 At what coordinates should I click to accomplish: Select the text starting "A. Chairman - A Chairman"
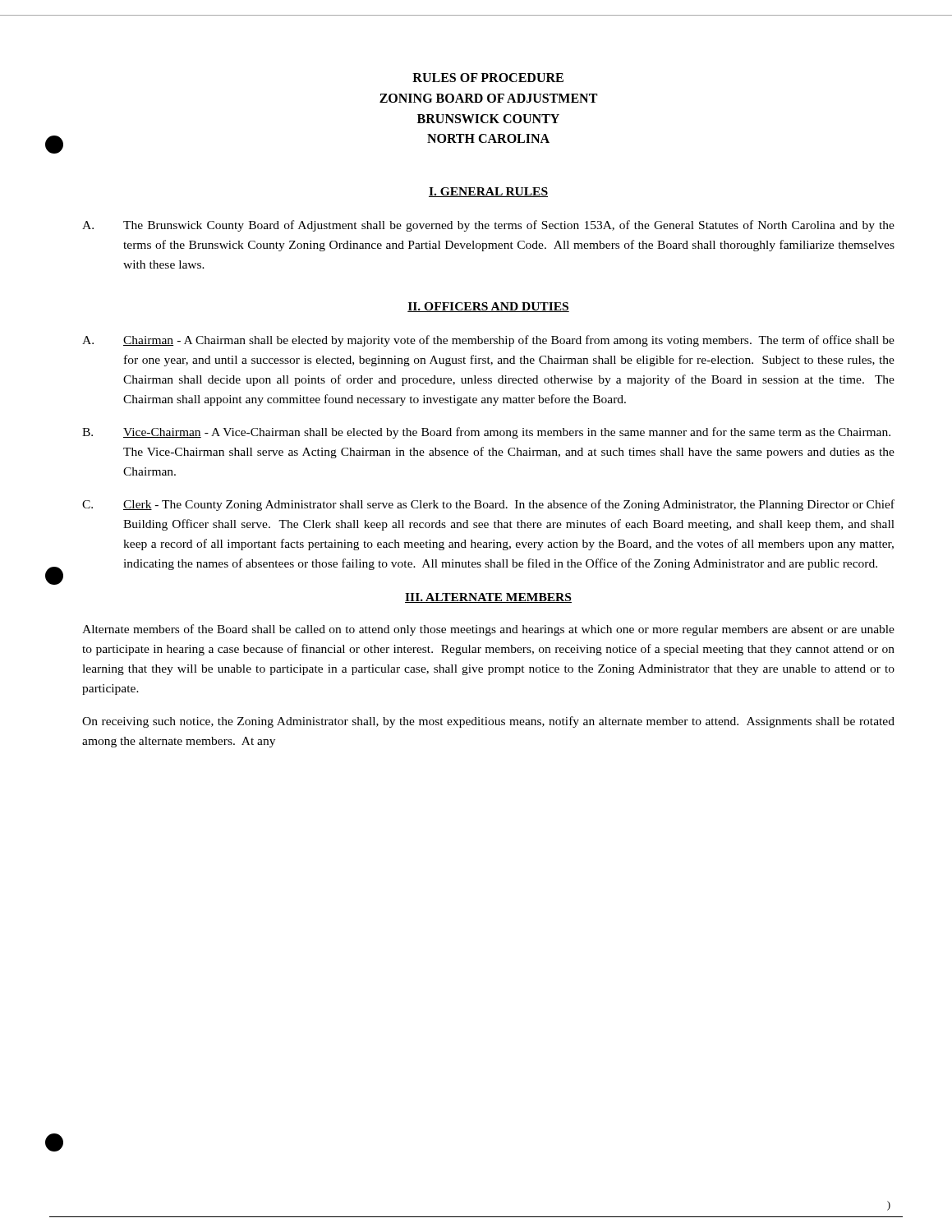488,370
